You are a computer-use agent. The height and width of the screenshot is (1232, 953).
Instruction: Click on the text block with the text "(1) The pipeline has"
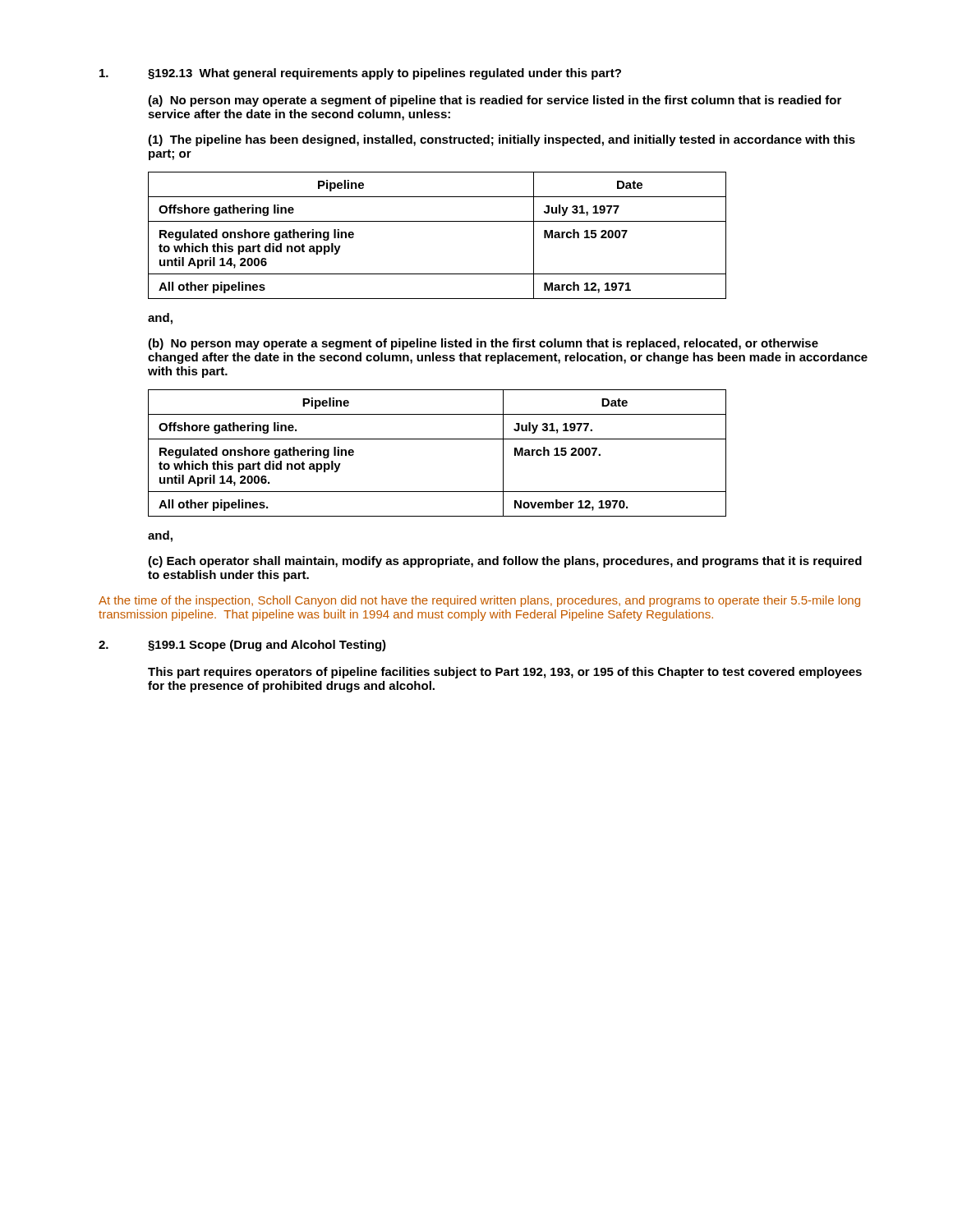click(x=502, y=146)
